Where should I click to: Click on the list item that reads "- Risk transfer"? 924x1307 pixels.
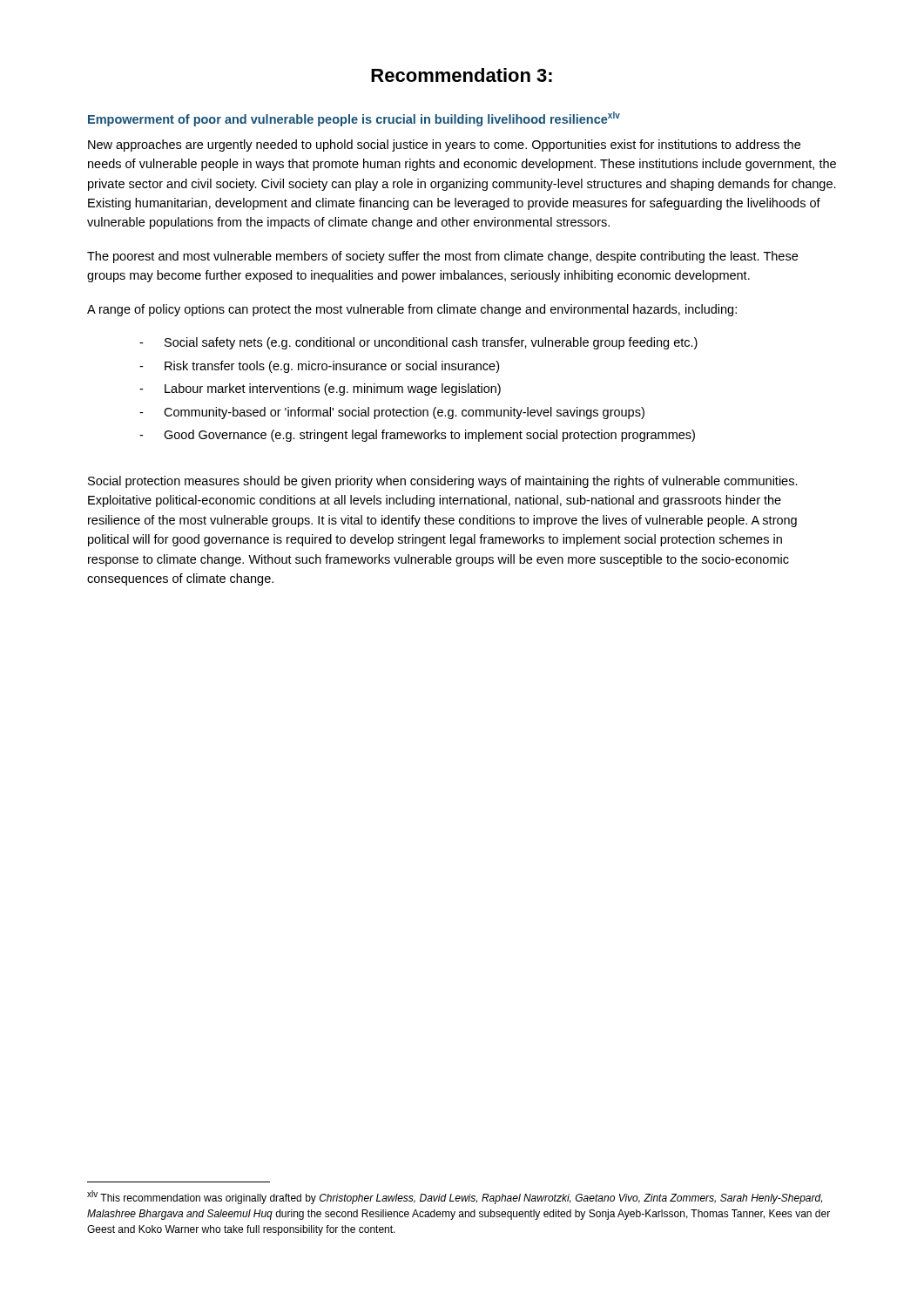click(488, 366)
